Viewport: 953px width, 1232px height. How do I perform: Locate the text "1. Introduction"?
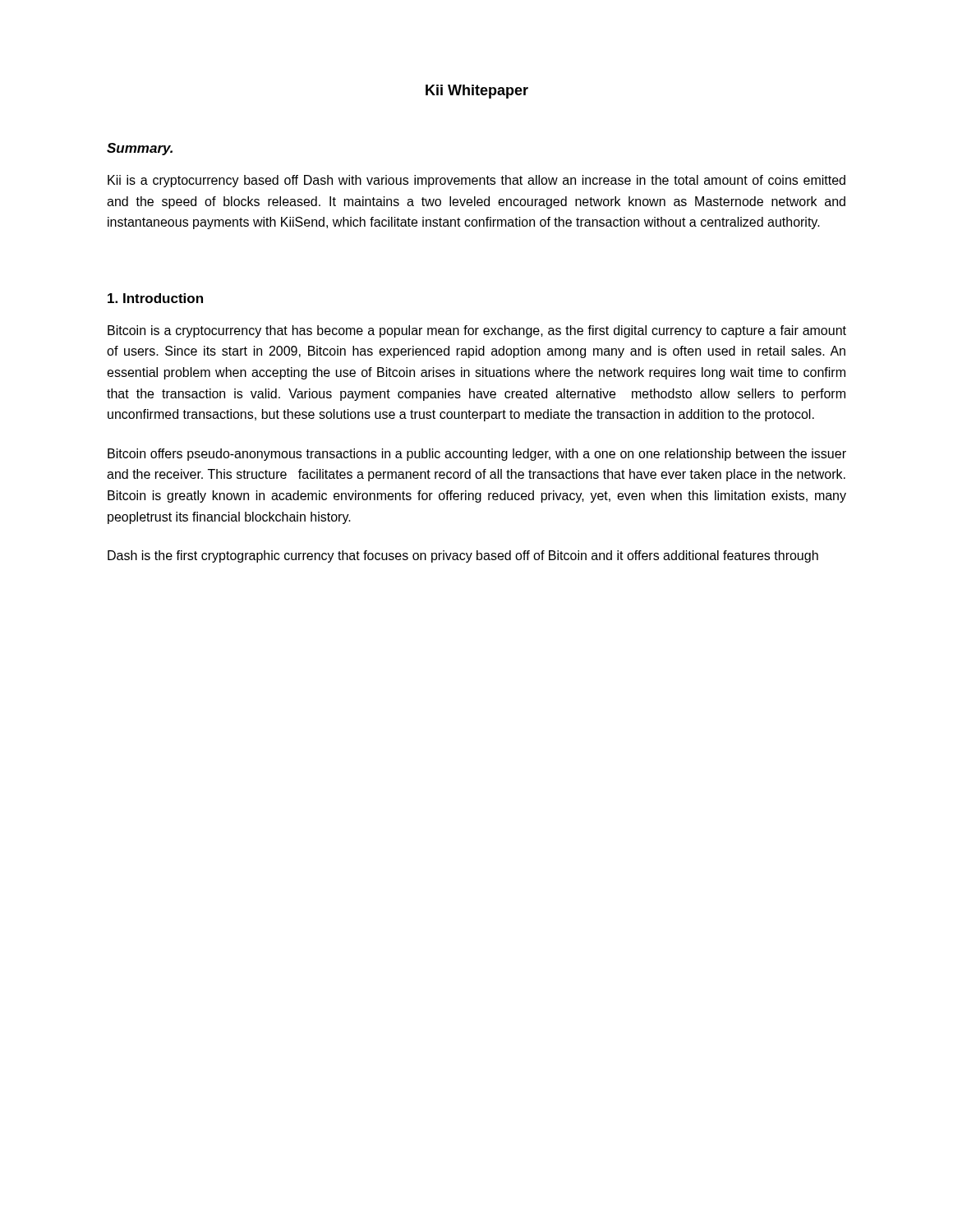(x=155, y=298)
